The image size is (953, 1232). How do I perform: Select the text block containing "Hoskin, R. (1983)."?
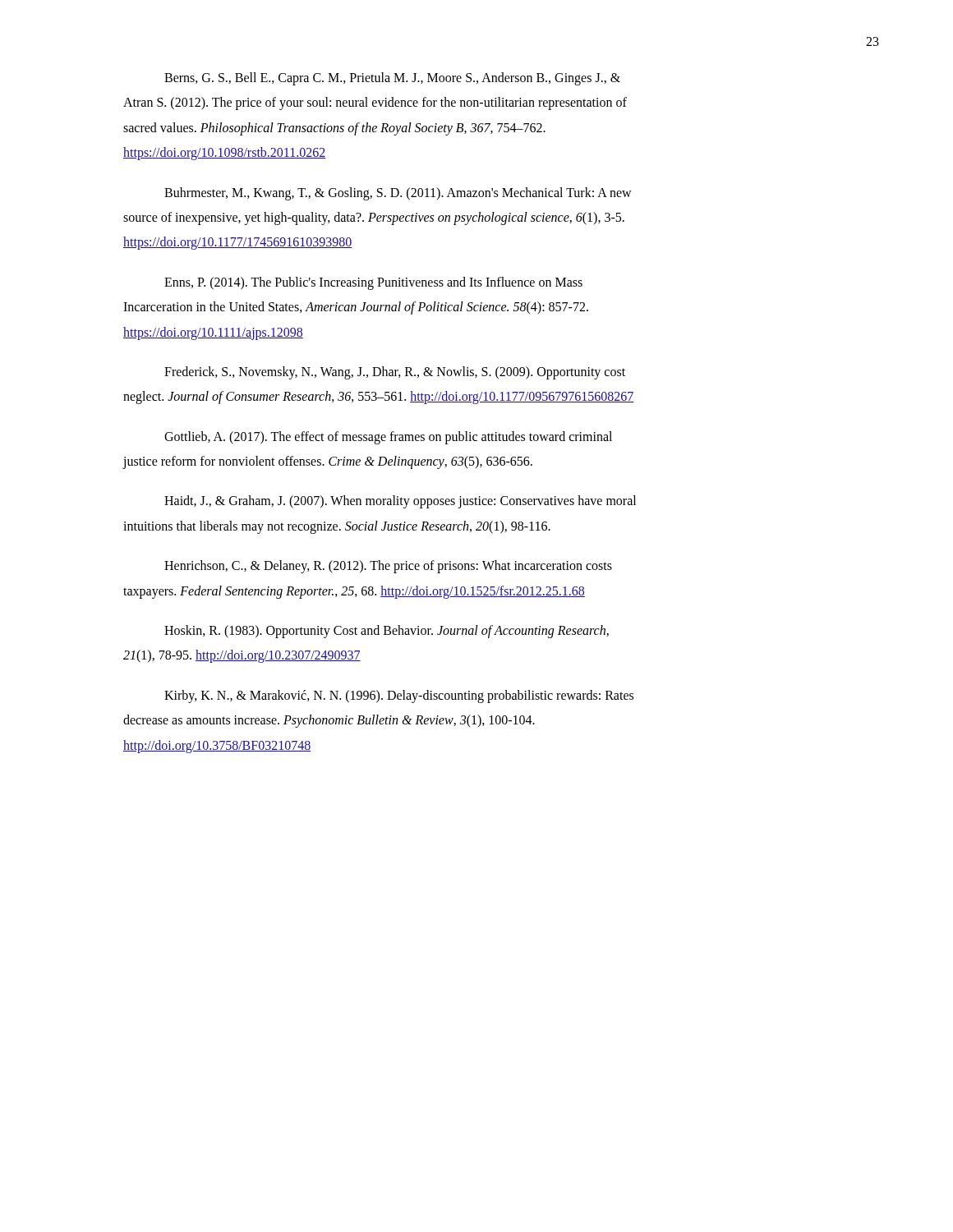pyautogui.click(x=501, y=643)
